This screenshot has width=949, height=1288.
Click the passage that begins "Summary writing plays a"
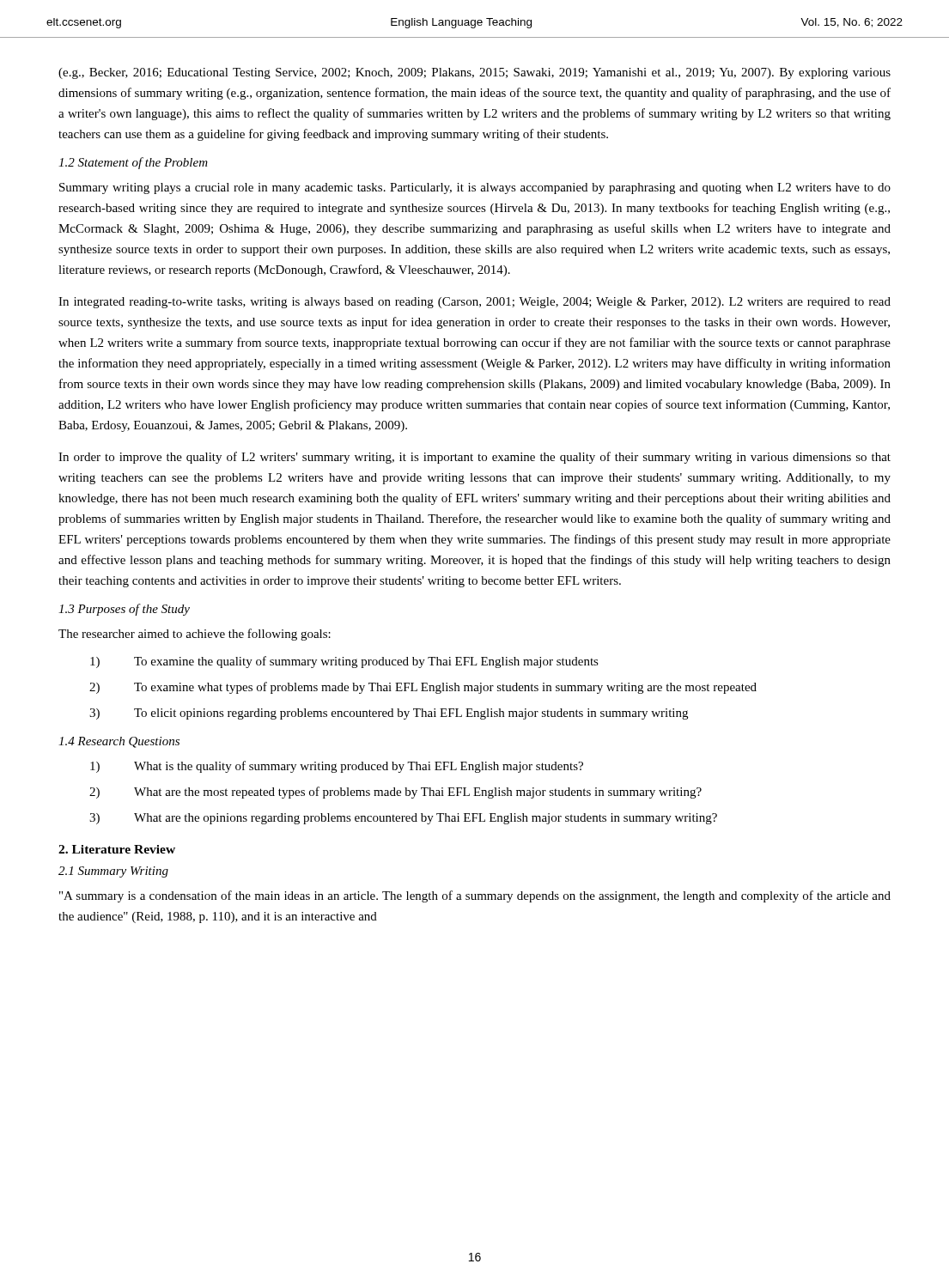(x=474, y=228)
